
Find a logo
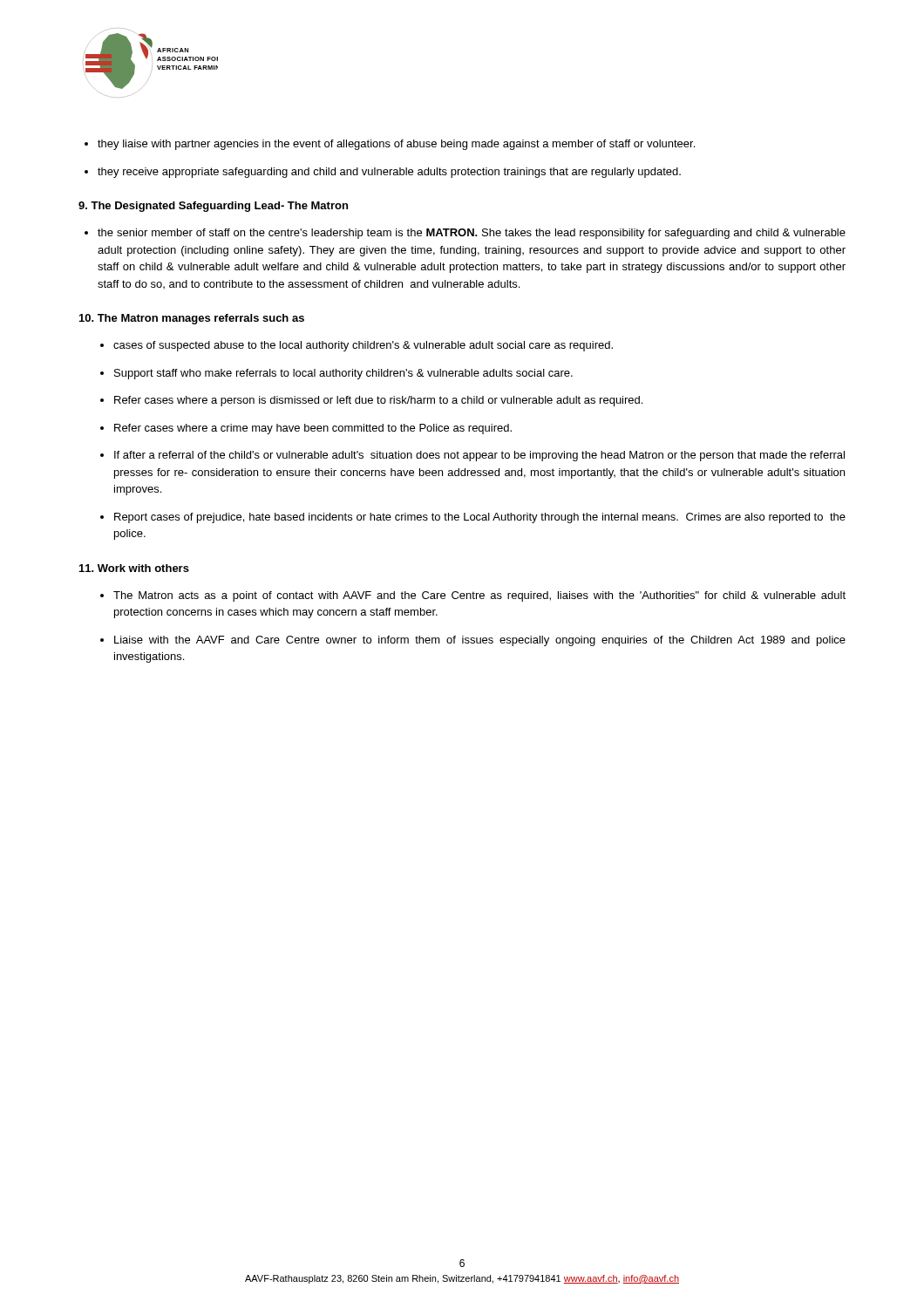157,67
